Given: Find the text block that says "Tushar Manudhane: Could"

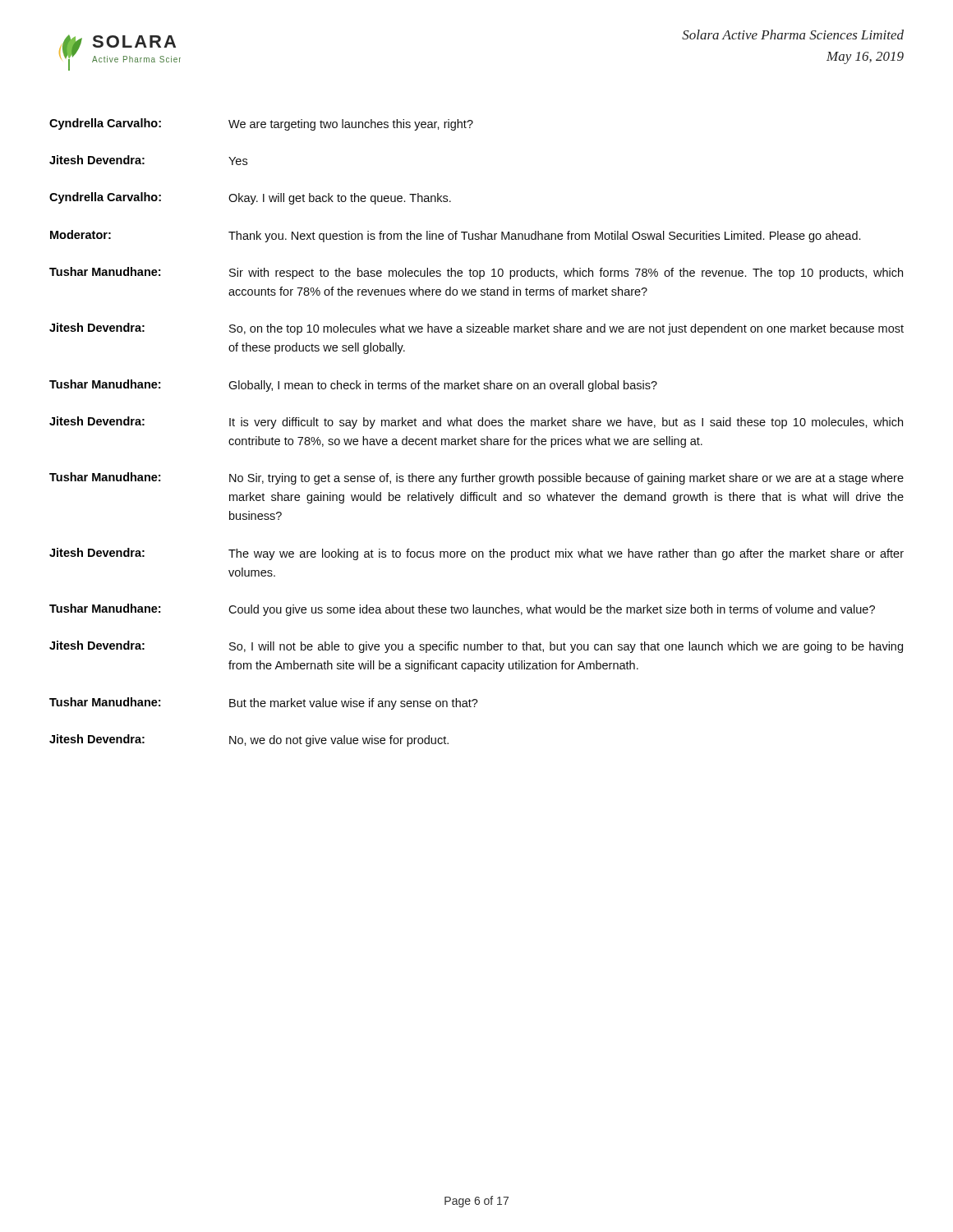Looking at the screenshot, I should (476, 610).
